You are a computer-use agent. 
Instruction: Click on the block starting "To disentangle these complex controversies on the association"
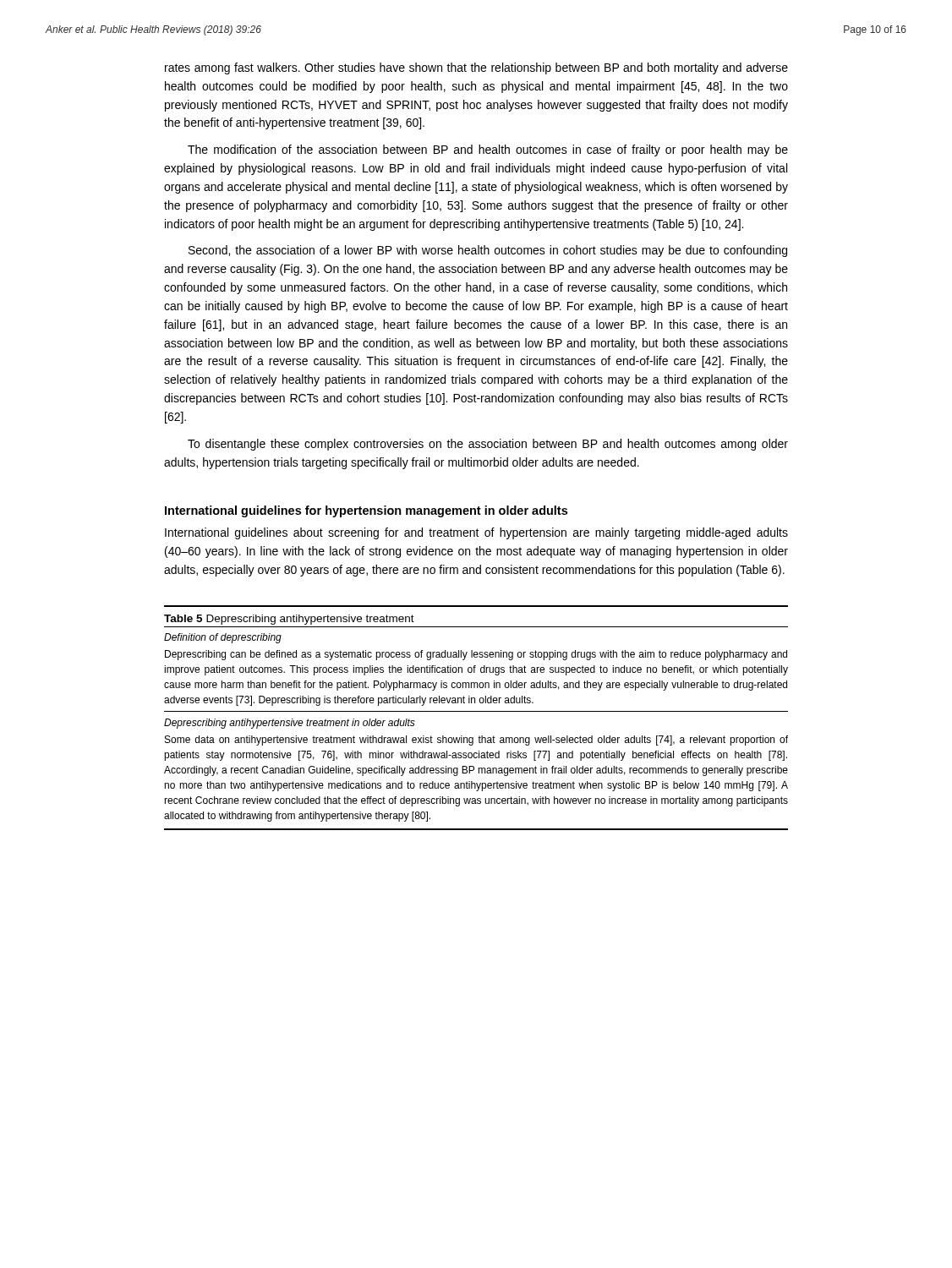tap(476, 454)
